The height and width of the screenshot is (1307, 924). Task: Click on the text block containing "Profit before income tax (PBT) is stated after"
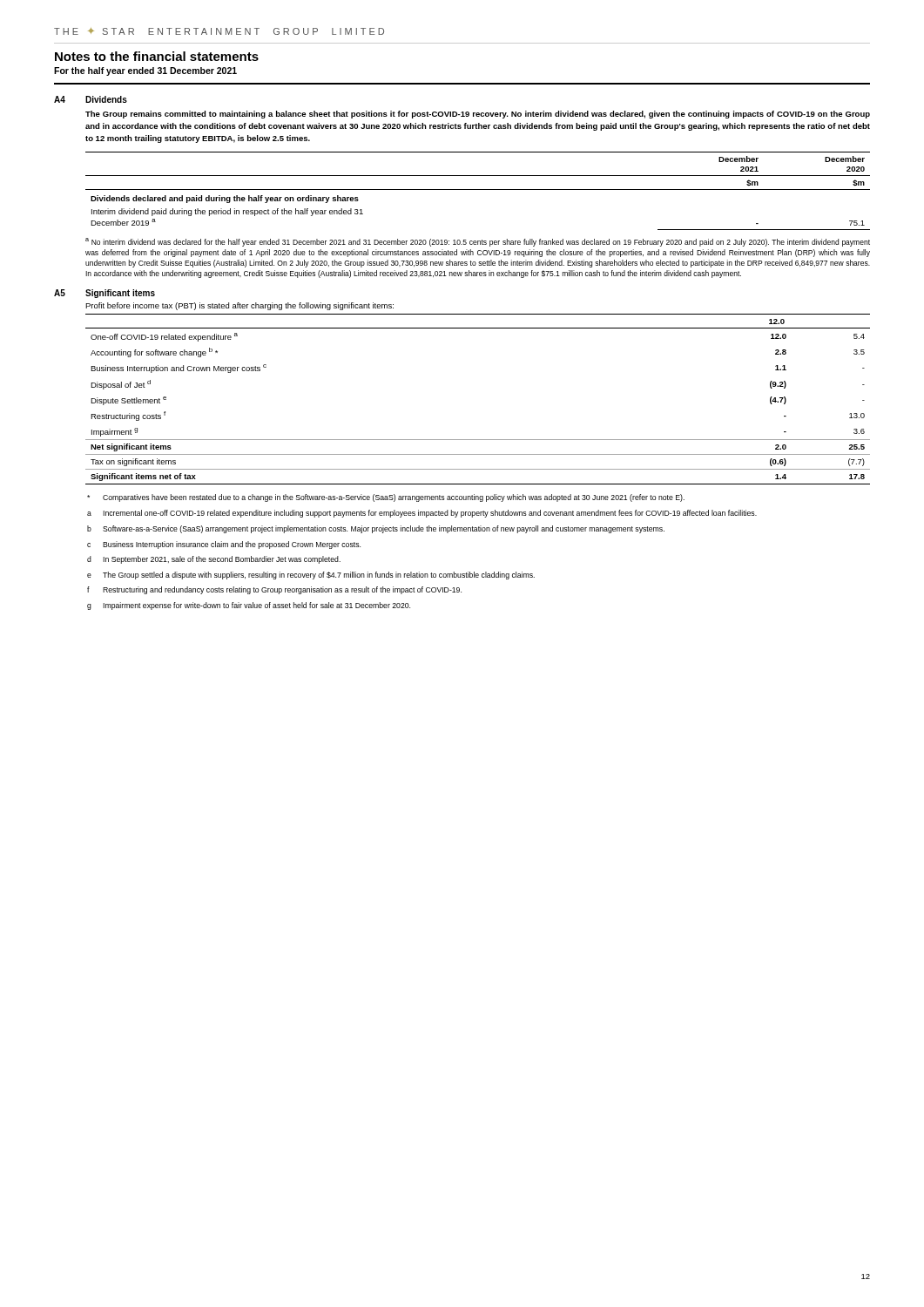pos(224,305)
